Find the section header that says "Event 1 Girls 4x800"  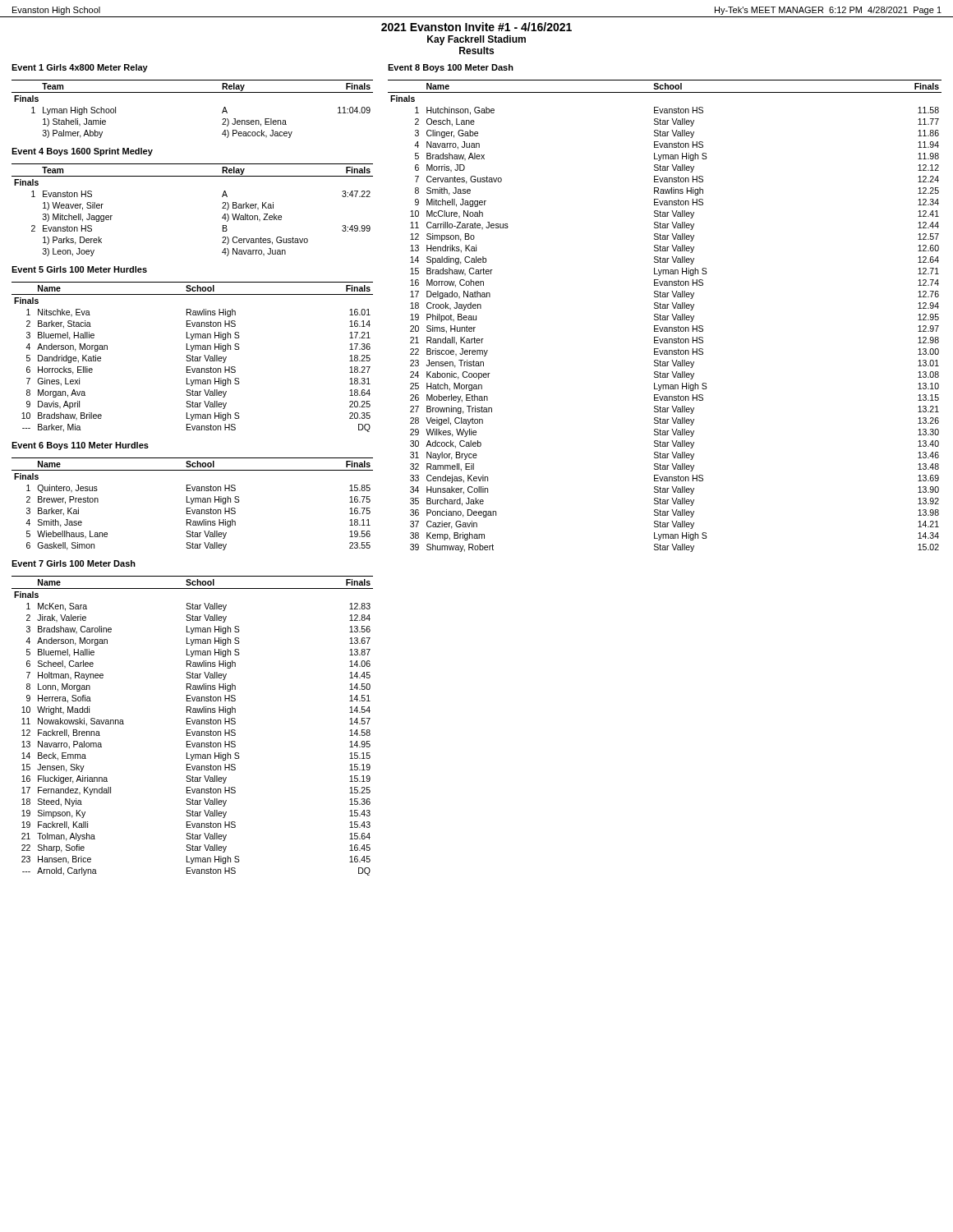click(x=80, y=68)
